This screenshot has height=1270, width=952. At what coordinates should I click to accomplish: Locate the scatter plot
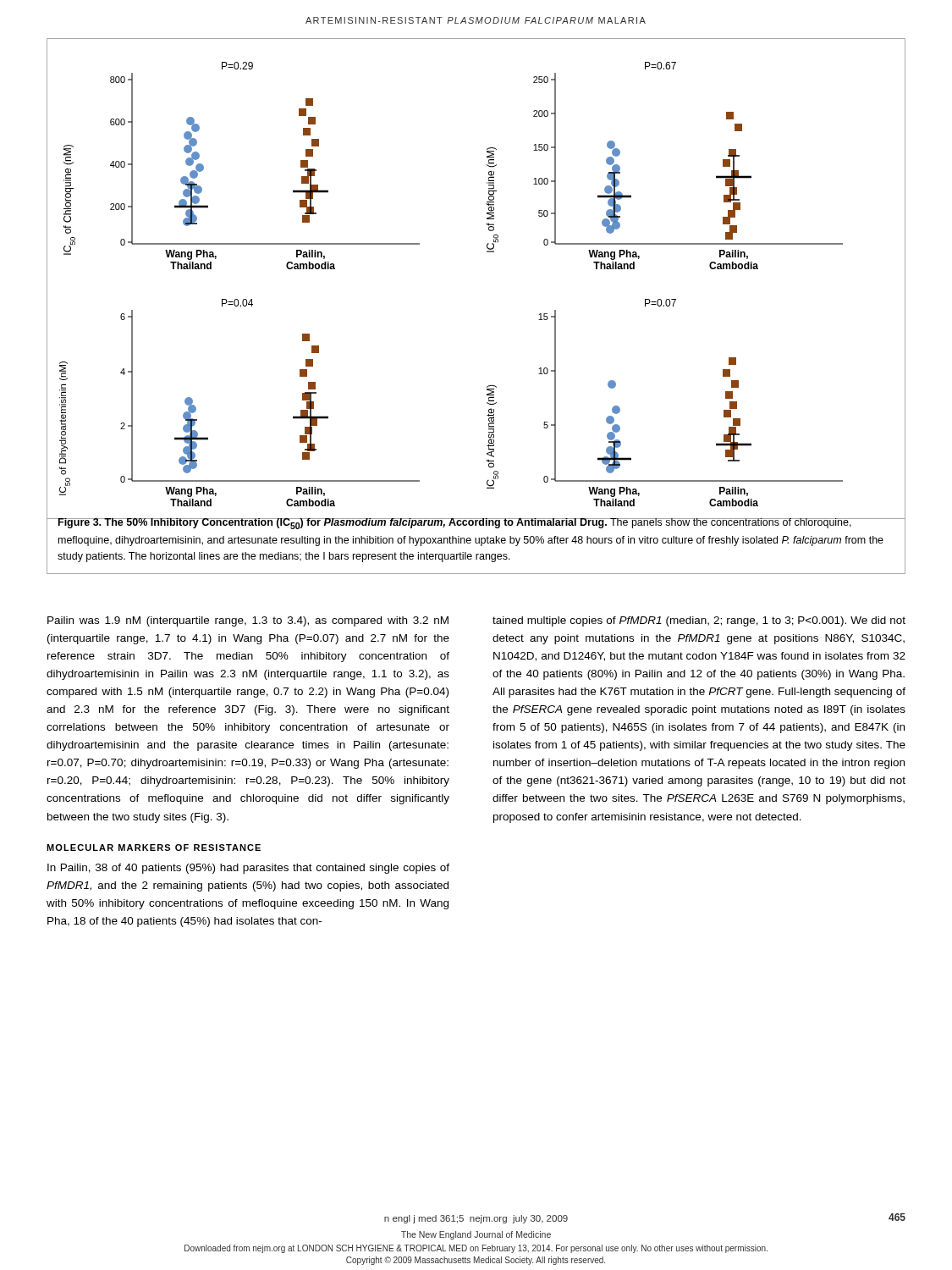(476, 279)
